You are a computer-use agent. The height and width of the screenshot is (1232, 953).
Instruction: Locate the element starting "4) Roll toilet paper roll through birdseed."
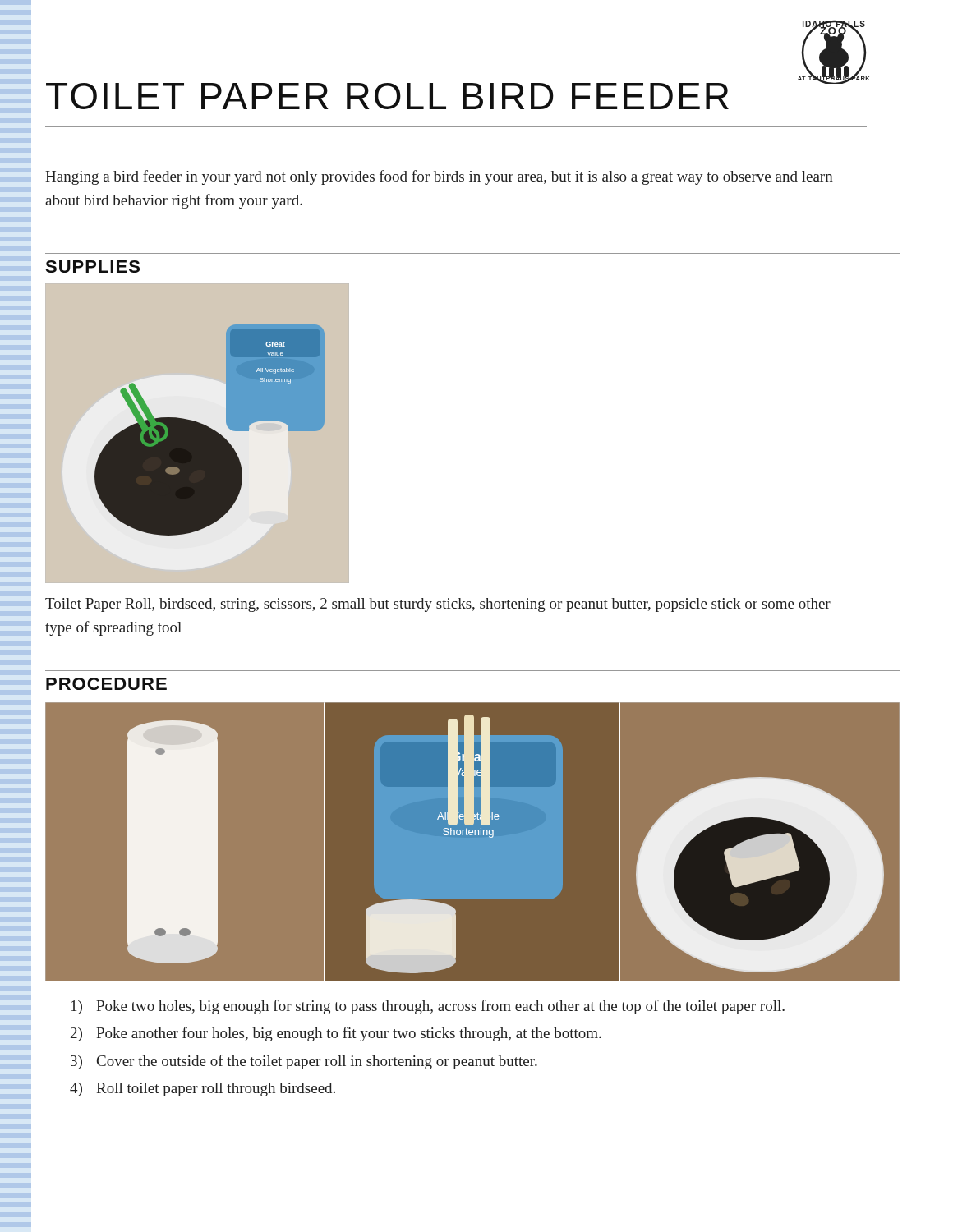[x=203, y=1088]
